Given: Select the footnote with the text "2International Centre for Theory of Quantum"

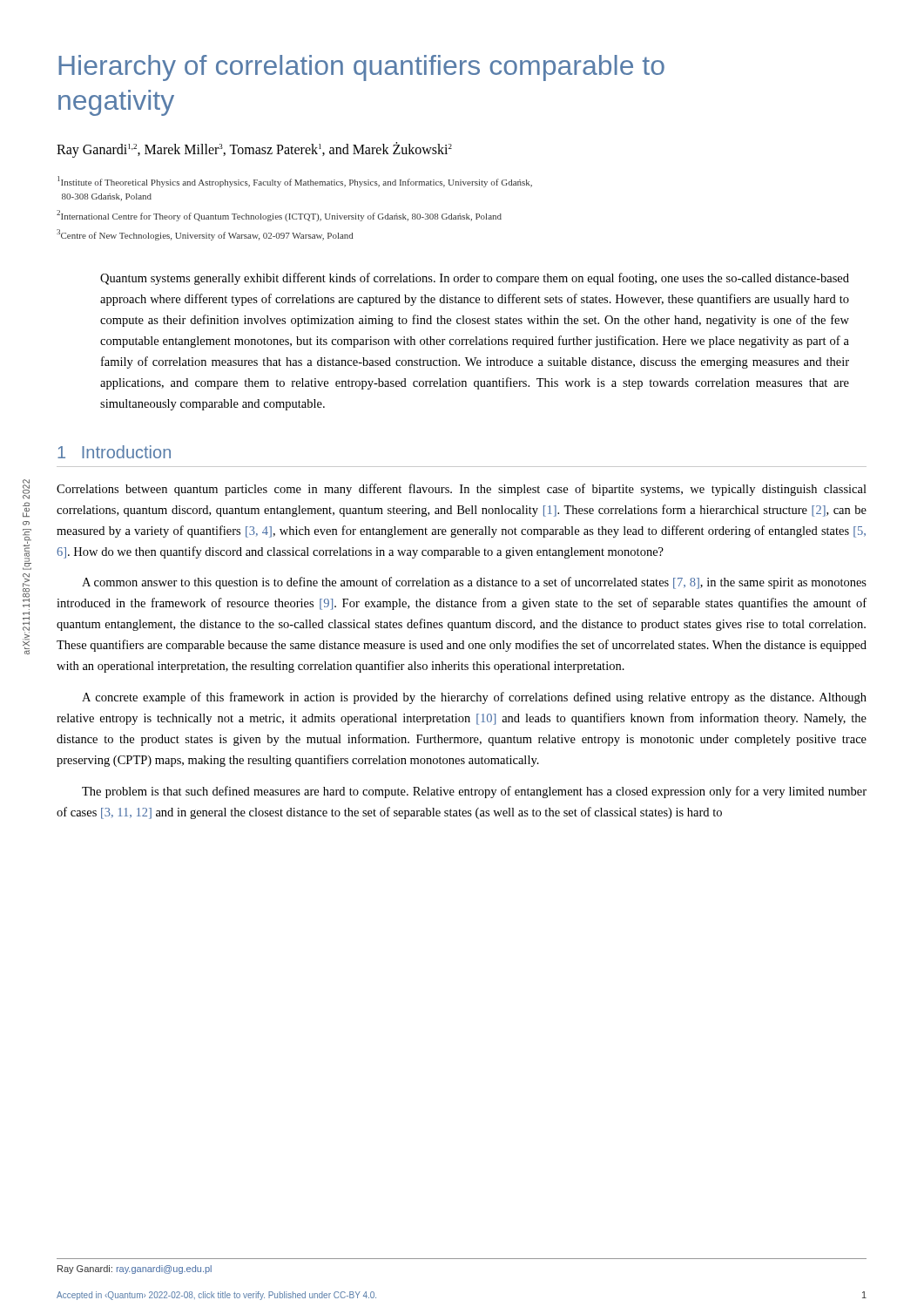Looking at the screenshot, I should 462,215.
